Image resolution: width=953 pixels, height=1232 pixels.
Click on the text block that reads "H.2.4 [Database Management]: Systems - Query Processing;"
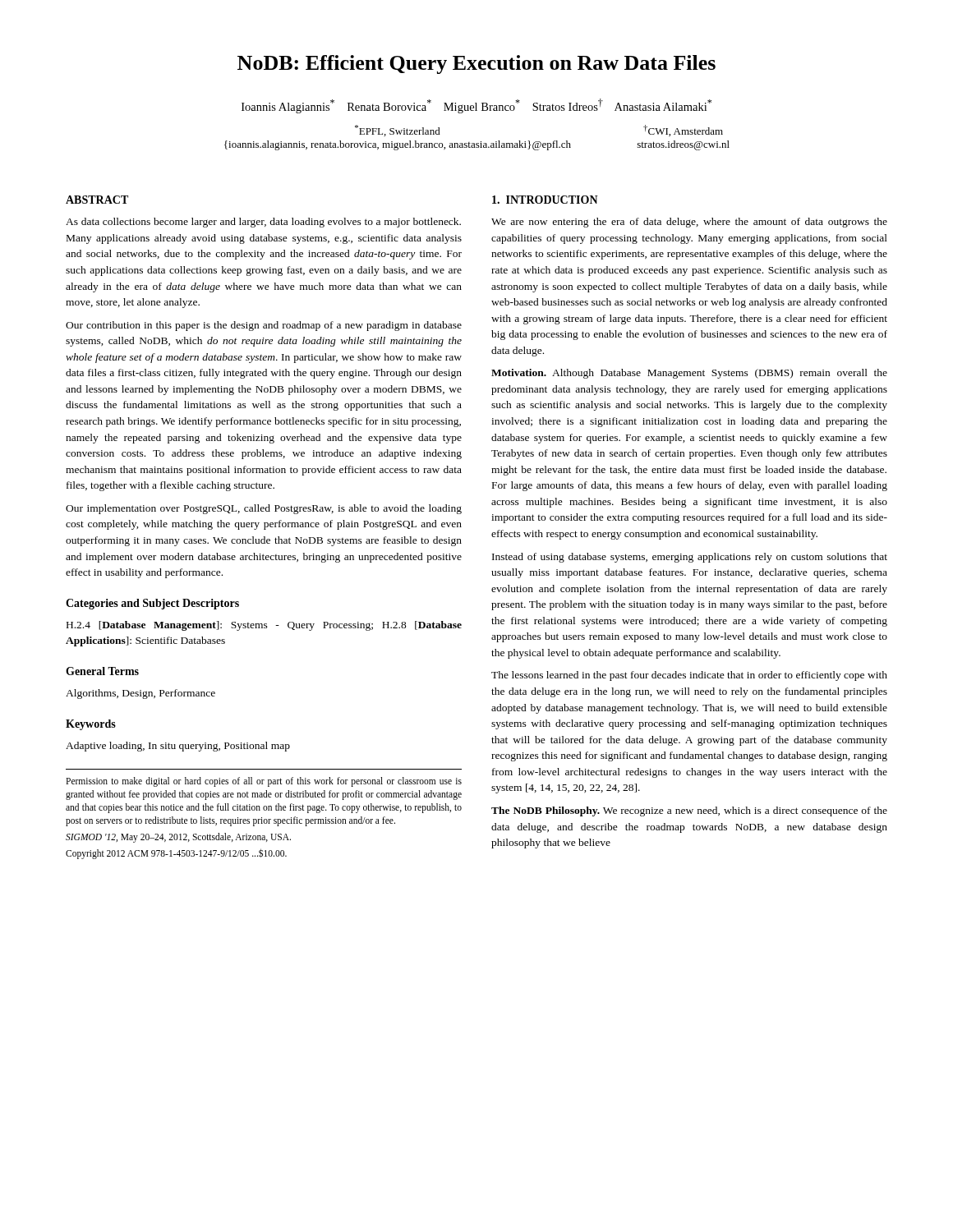pyautogui.click(x=264, y=633)
